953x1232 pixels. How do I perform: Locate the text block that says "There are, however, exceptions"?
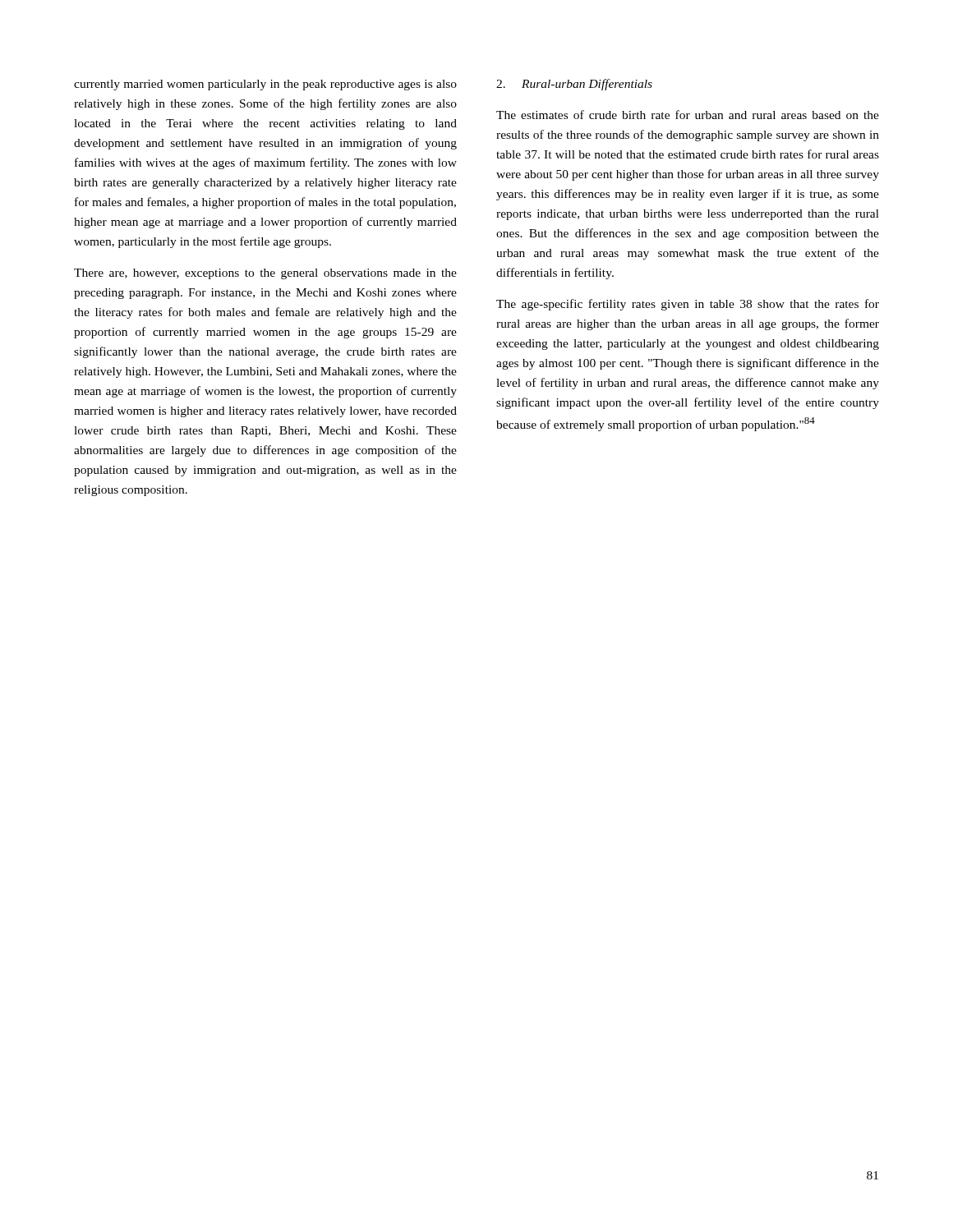pos(265,381)
